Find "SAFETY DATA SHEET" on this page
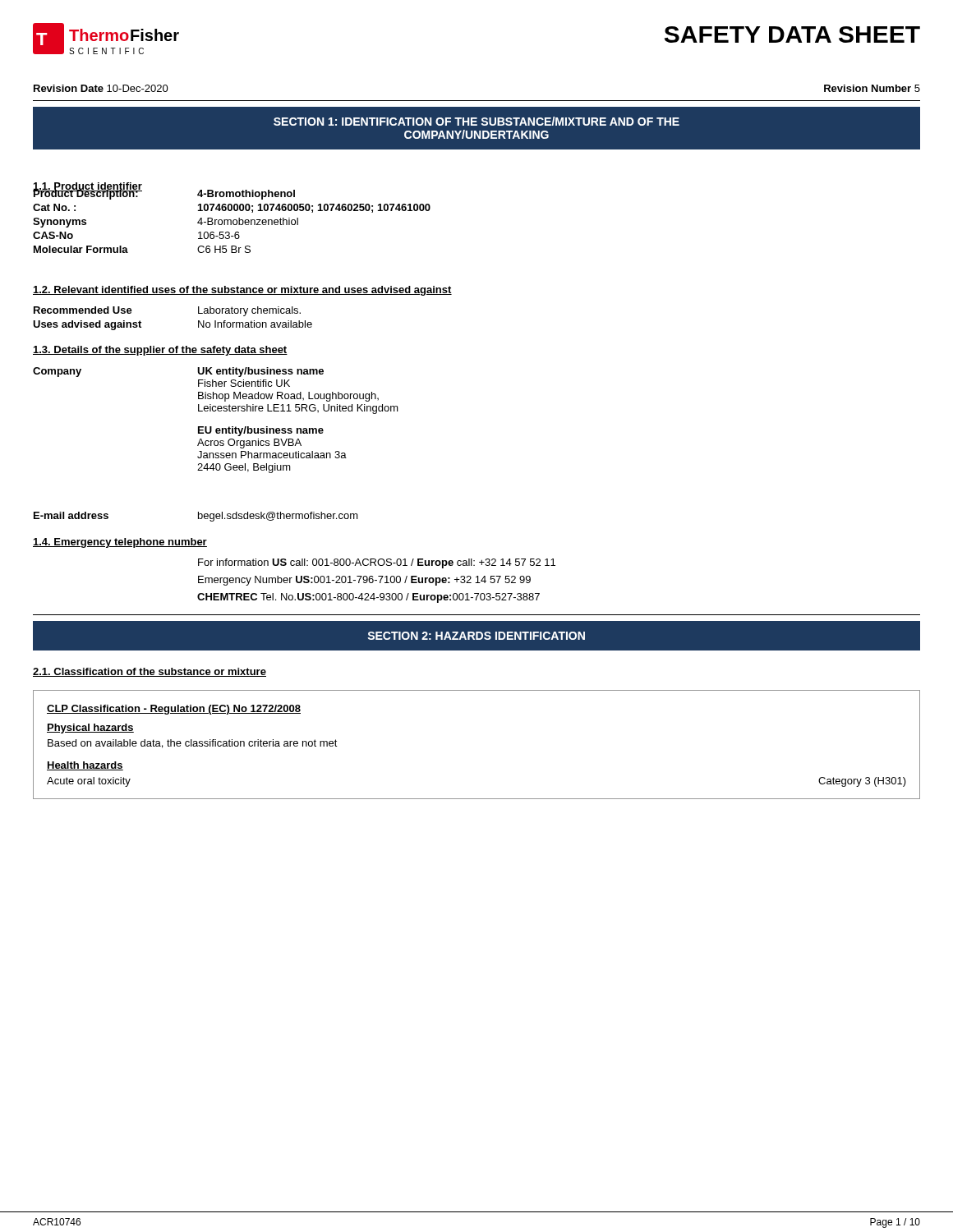The width and height of the screenshot is (953, 1232). click(x=792, y=34)
